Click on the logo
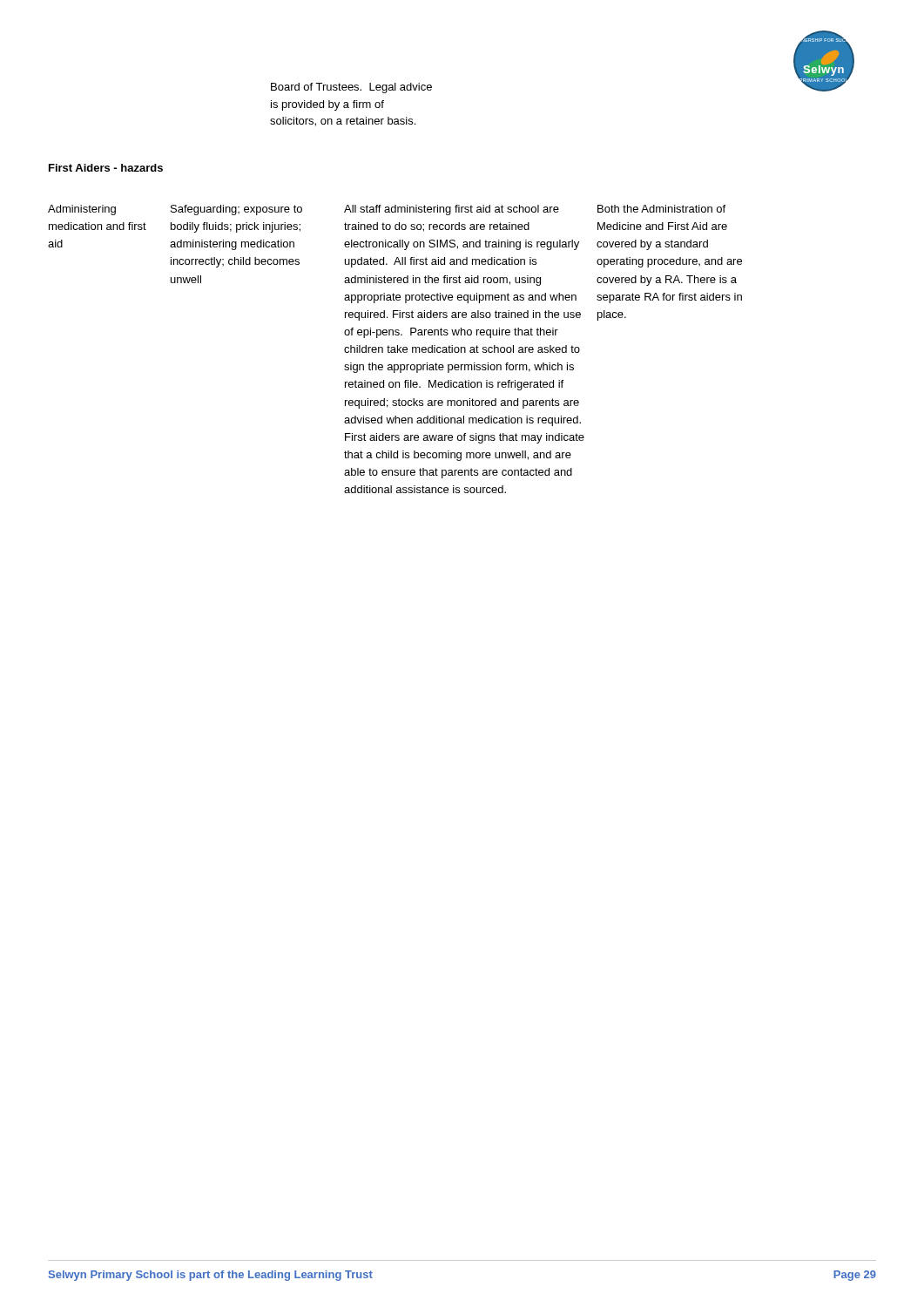924x1307 pixels. [x=824, y=61]
